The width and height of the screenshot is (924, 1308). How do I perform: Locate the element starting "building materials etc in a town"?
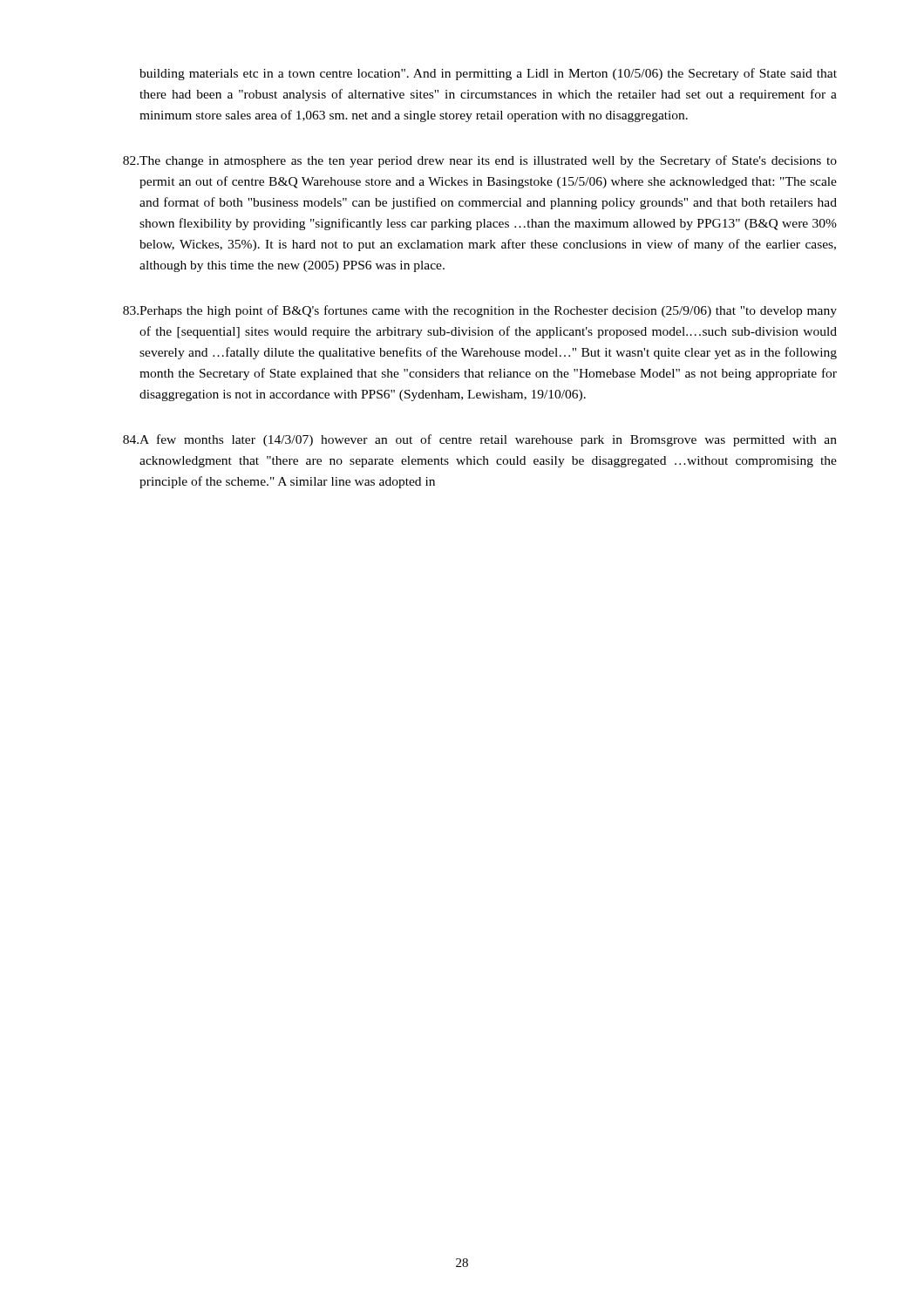tap(488, 94)
